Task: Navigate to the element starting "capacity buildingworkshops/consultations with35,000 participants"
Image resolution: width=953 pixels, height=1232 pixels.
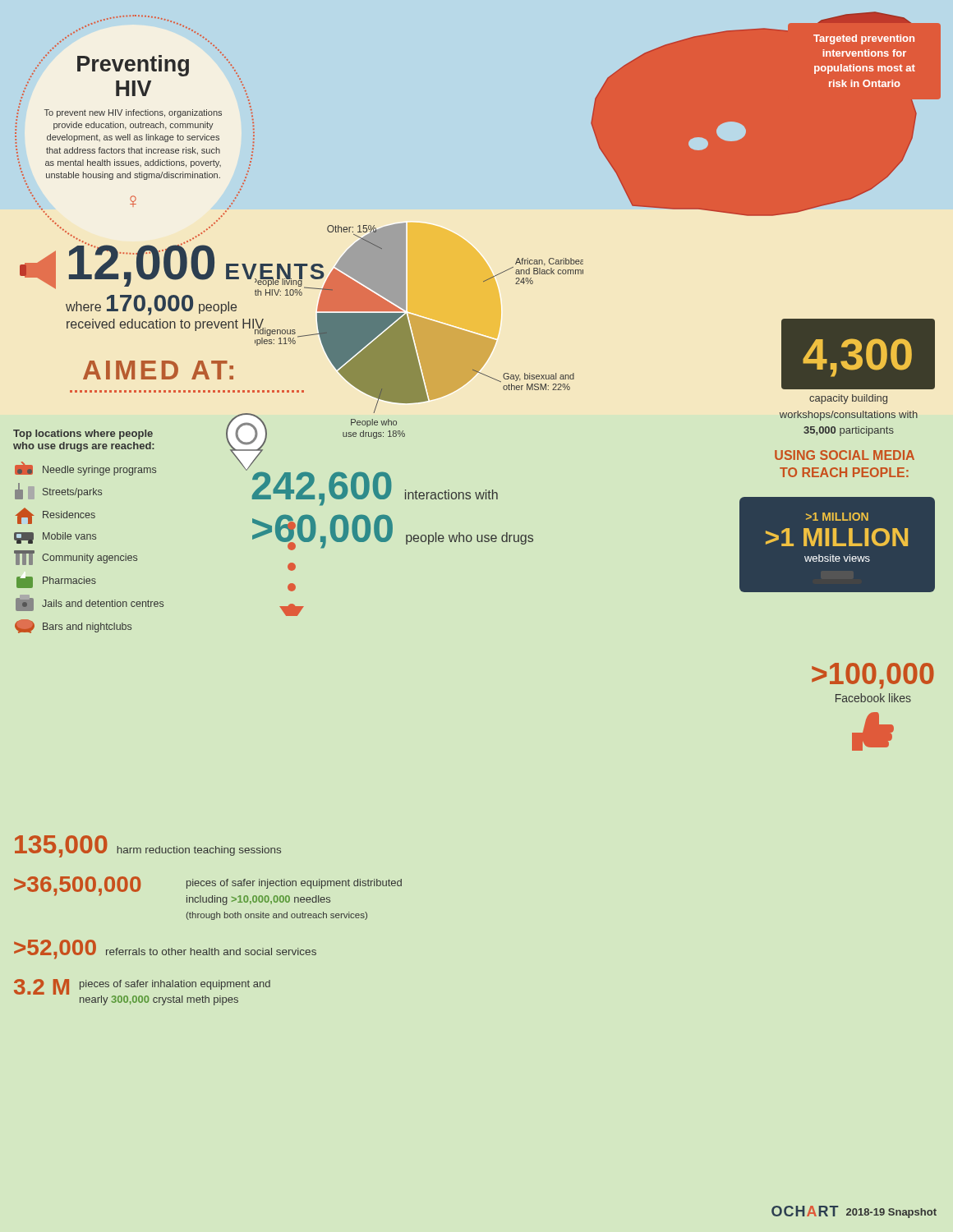Action: click(x=849, y=414)
